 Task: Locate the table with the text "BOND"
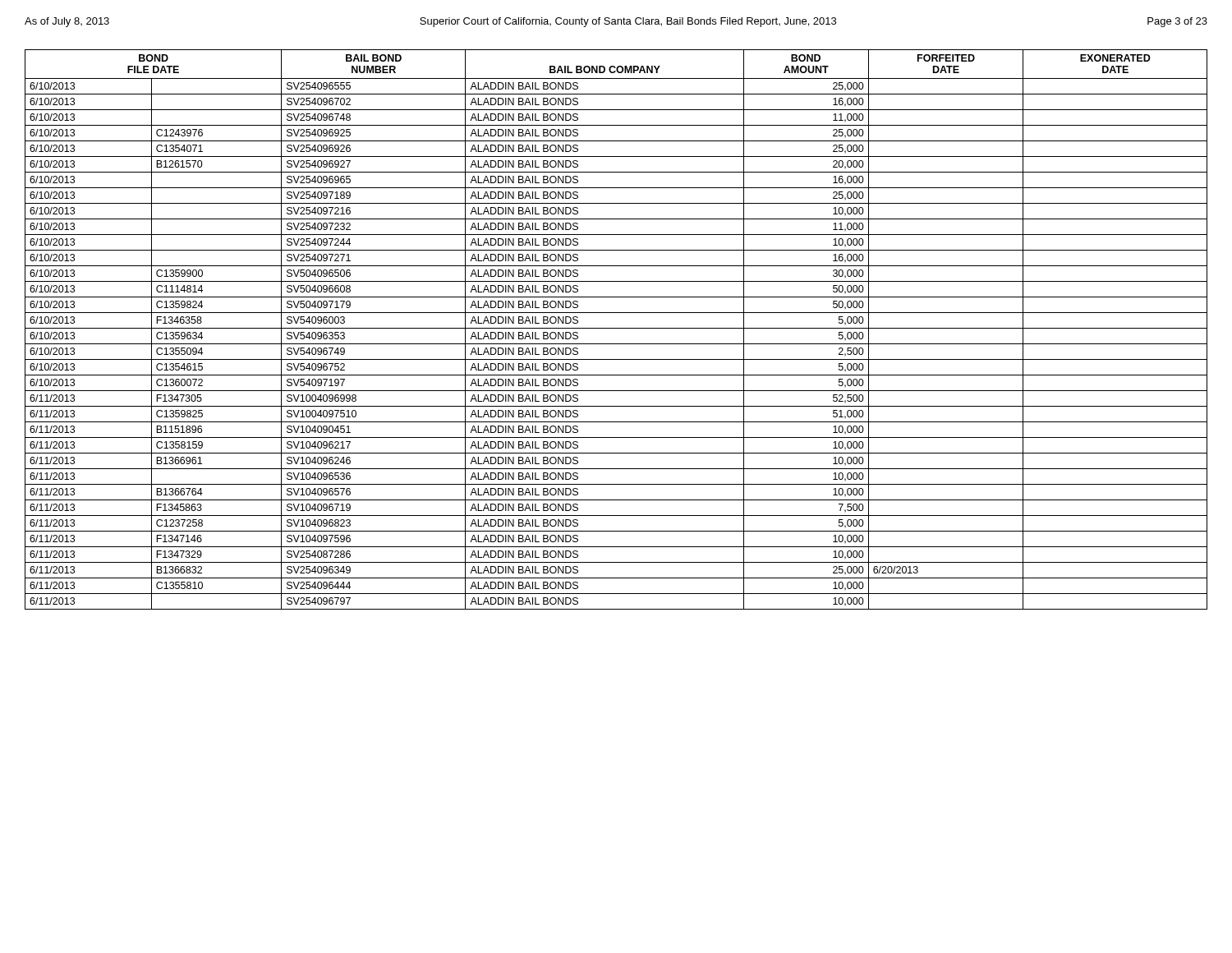click(616, 329)
